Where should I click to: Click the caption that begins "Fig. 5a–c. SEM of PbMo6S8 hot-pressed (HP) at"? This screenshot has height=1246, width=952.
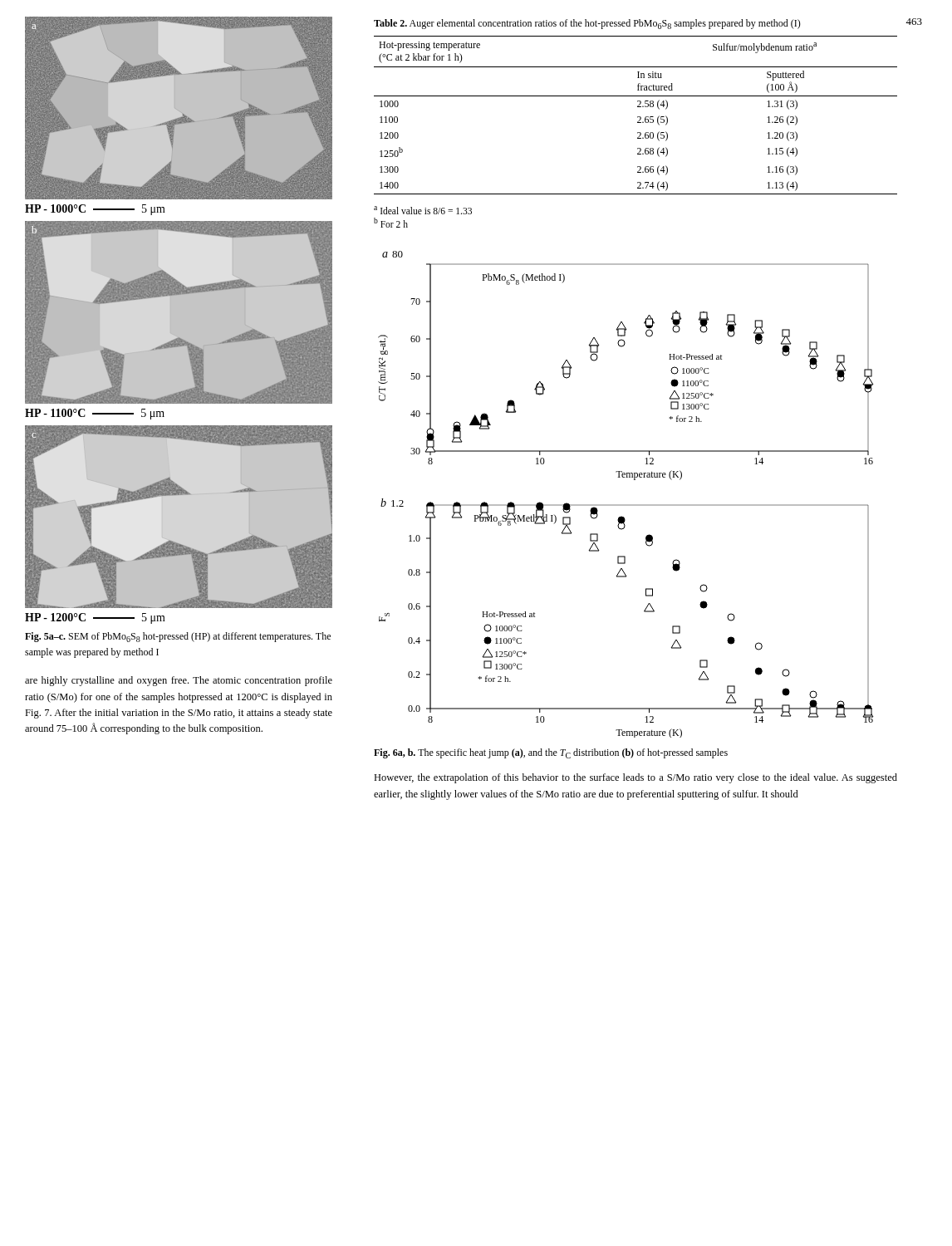point(178,644)
